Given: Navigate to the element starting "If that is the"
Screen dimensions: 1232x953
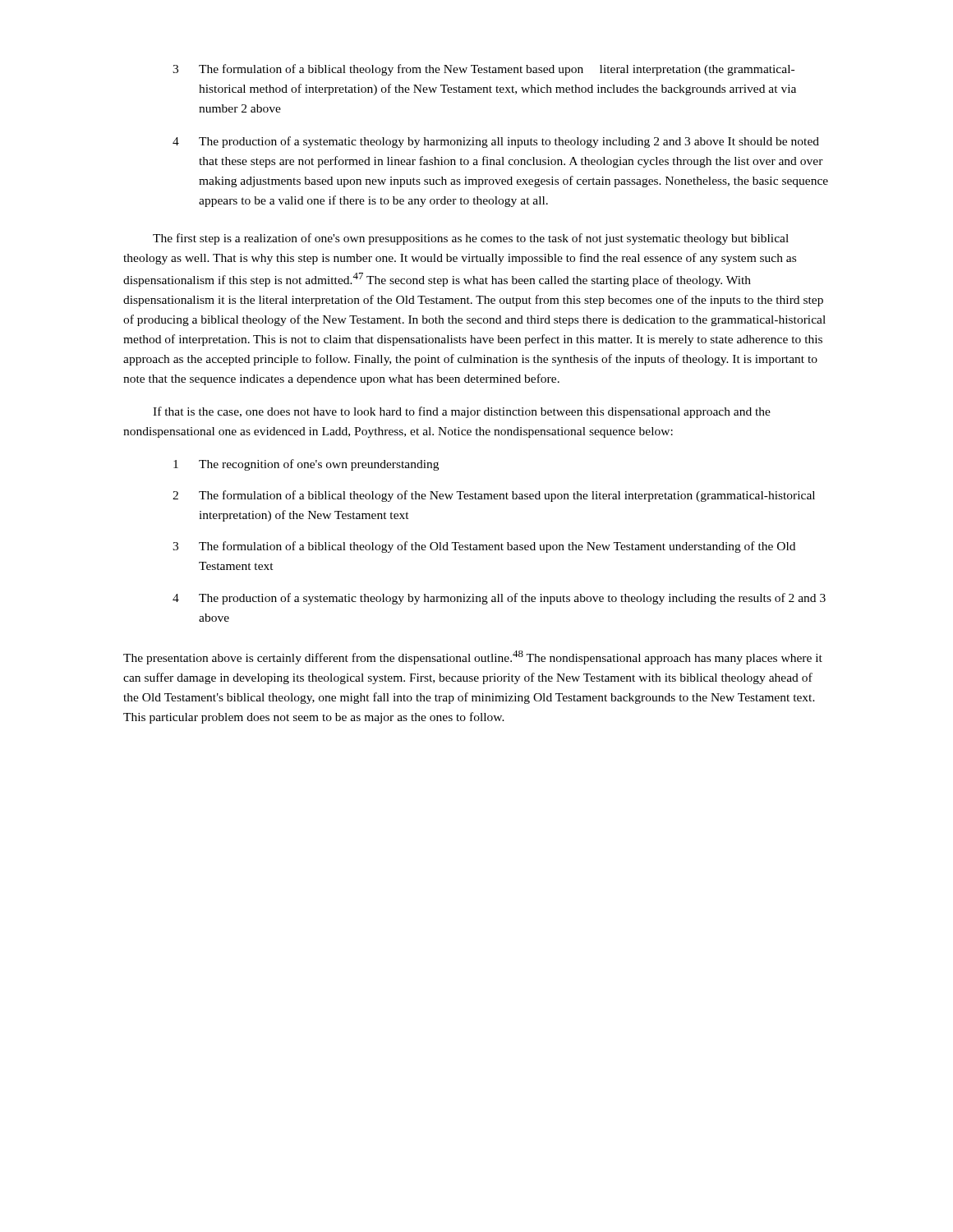Looking at the screenshot, I should [x=447, y=421].
